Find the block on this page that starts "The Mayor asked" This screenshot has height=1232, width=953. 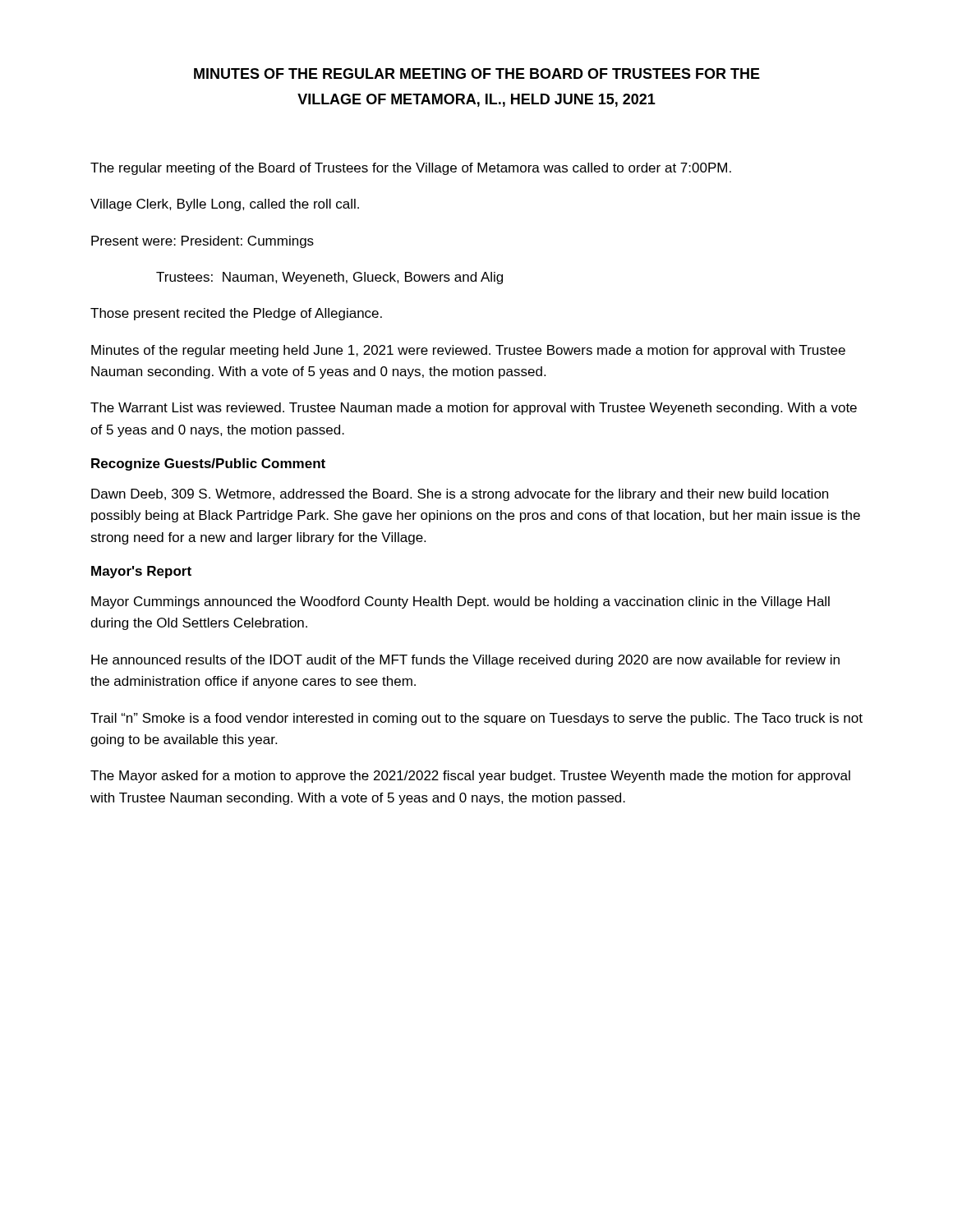(471, 787)
